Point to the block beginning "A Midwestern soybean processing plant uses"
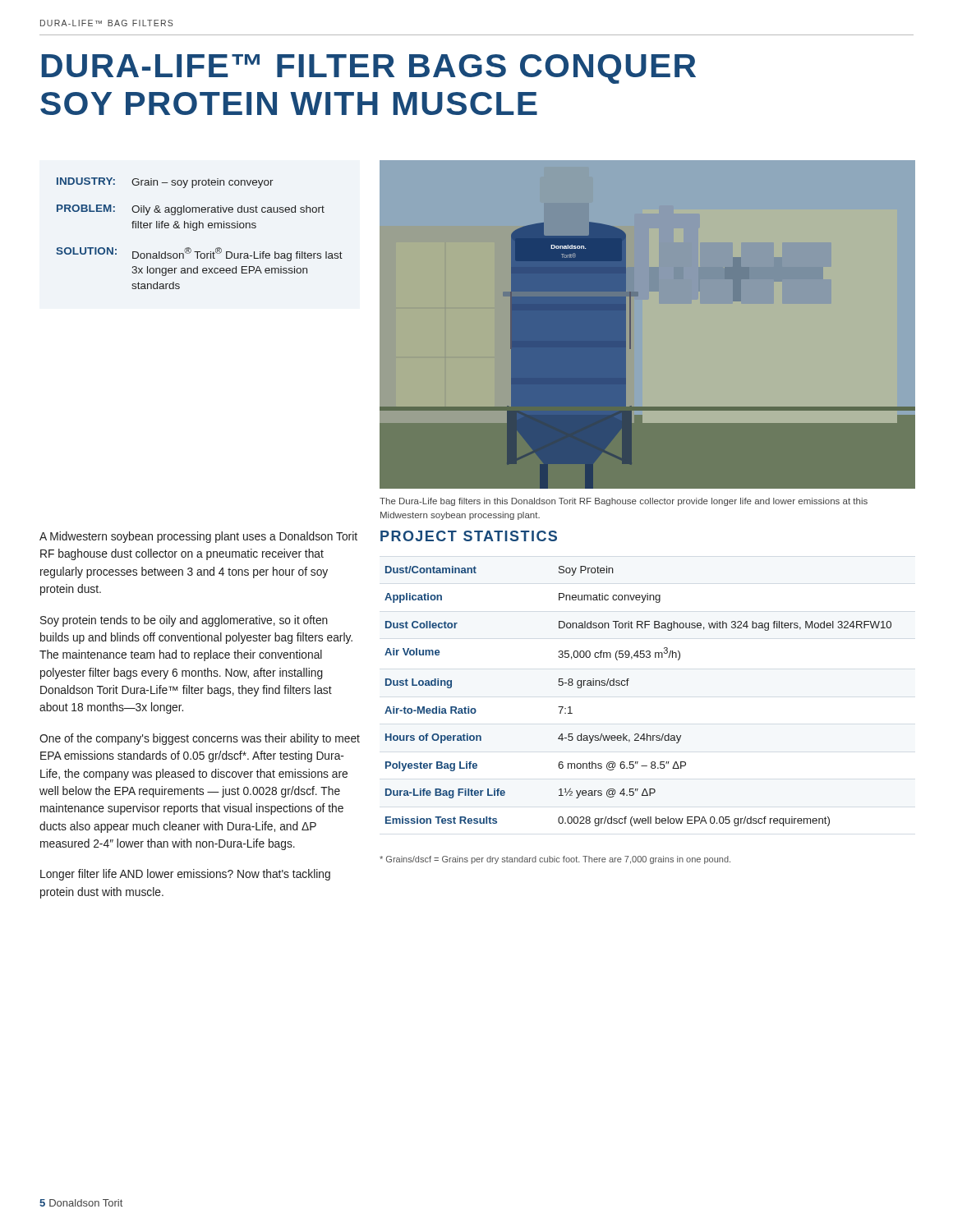This screenshot has height=1232, width=953. pos(198,537)
